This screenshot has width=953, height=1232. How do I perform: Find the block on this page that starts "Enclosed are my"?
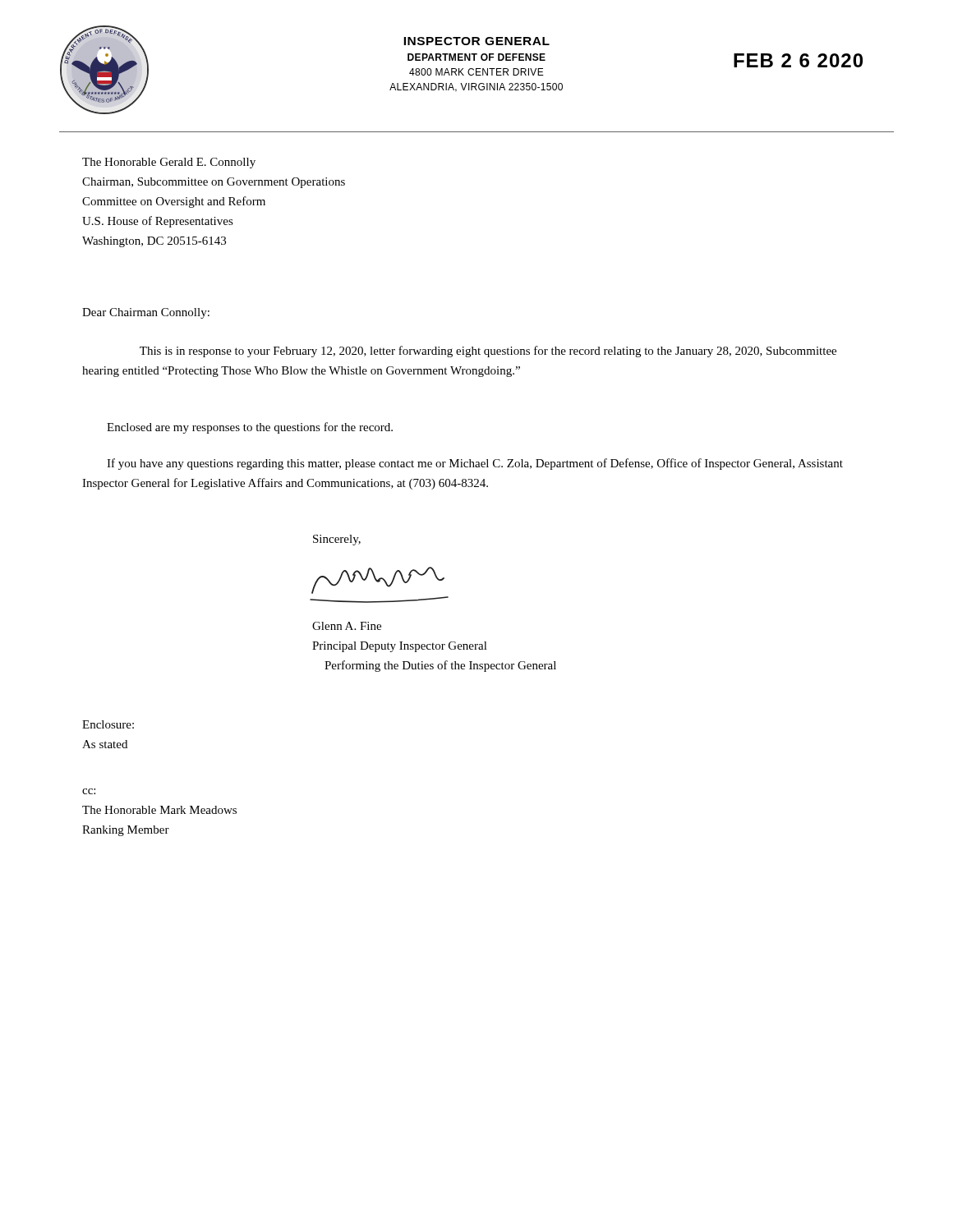click(238, 427)
